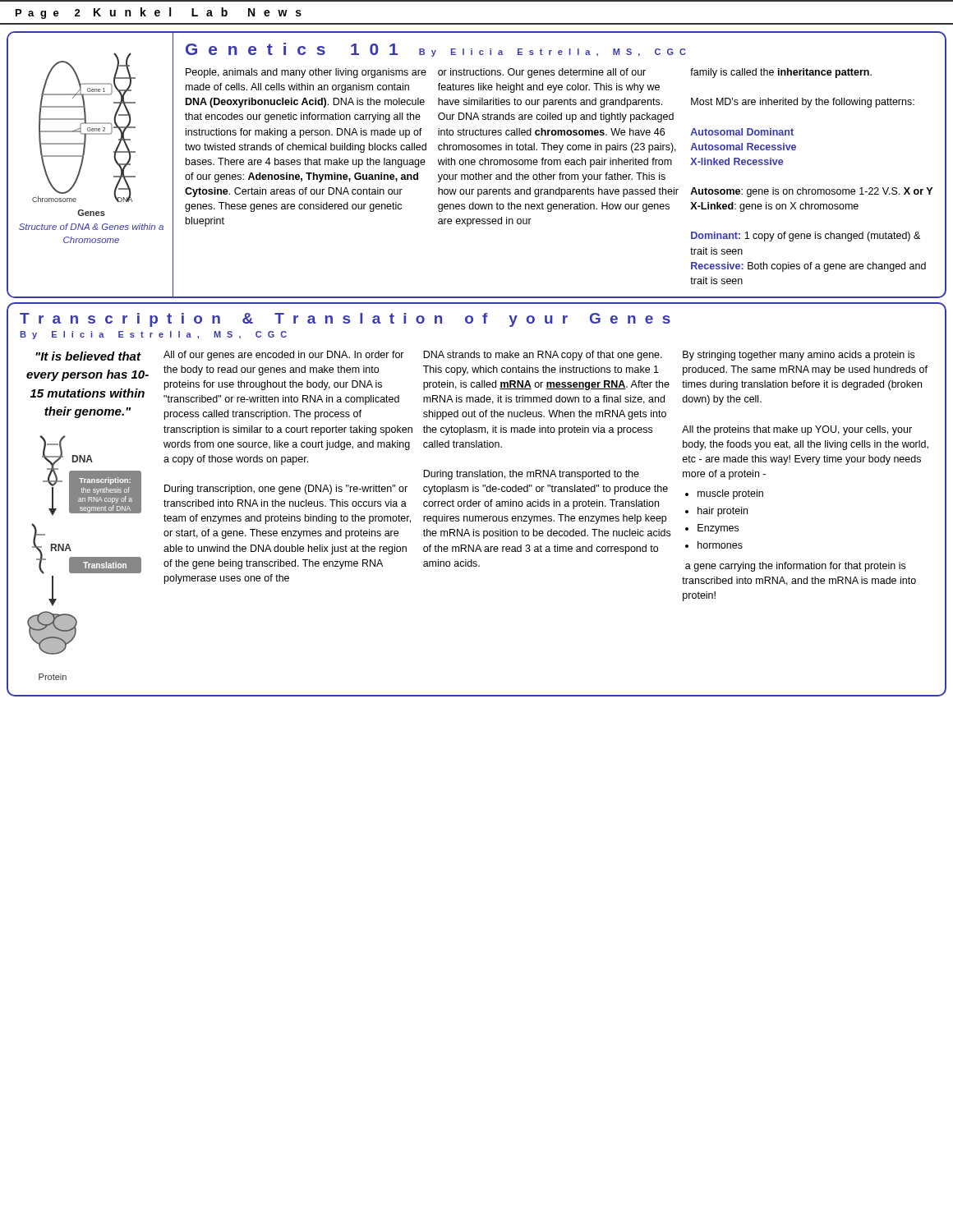
Task: Find the block on this page that starts "By stringing together many amino acids a"
Action: pos(799,356)
